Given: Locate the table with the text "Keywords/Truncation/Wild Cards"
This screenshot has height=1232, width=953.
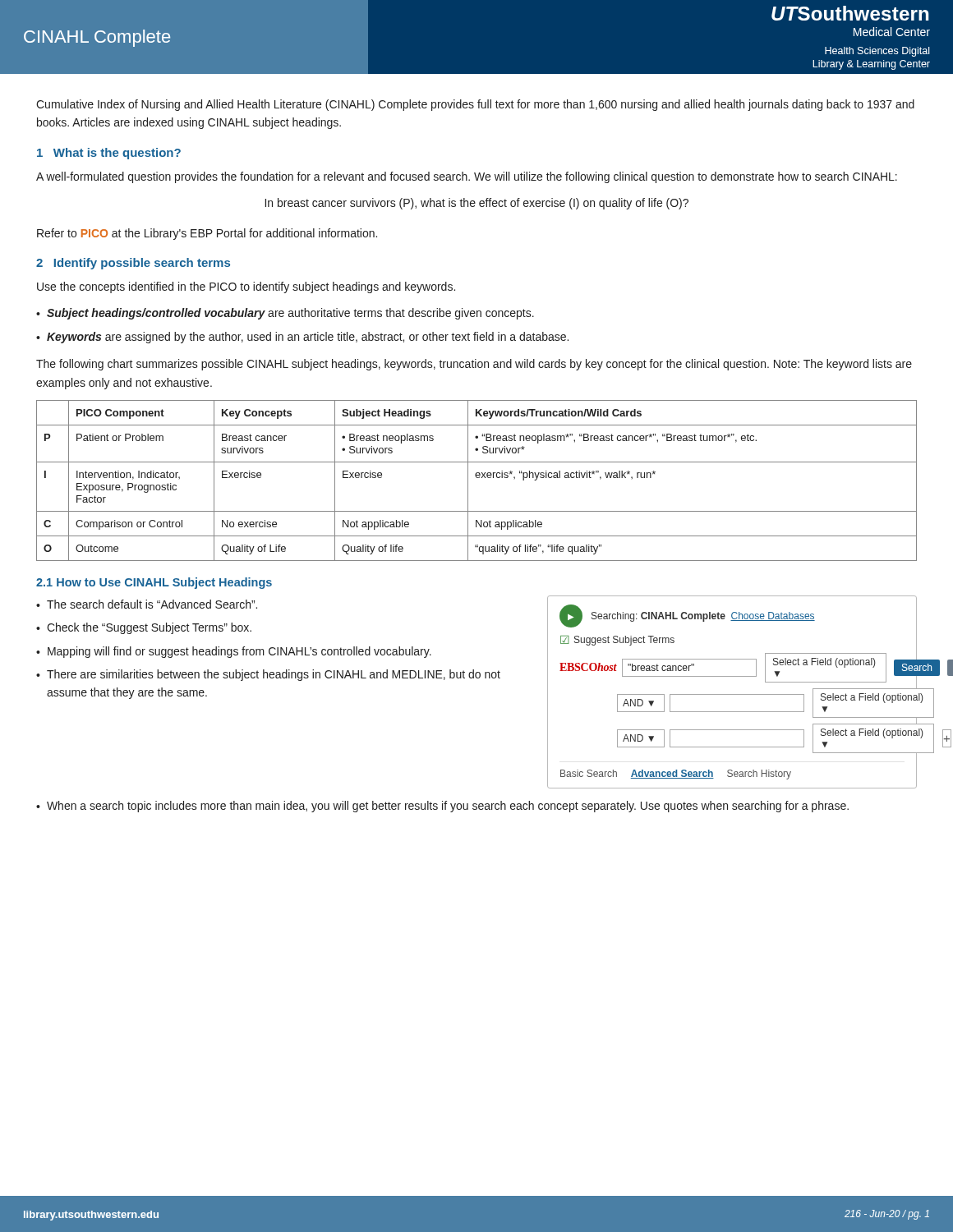Looking at the screenshot, I should tap(476, 480).
